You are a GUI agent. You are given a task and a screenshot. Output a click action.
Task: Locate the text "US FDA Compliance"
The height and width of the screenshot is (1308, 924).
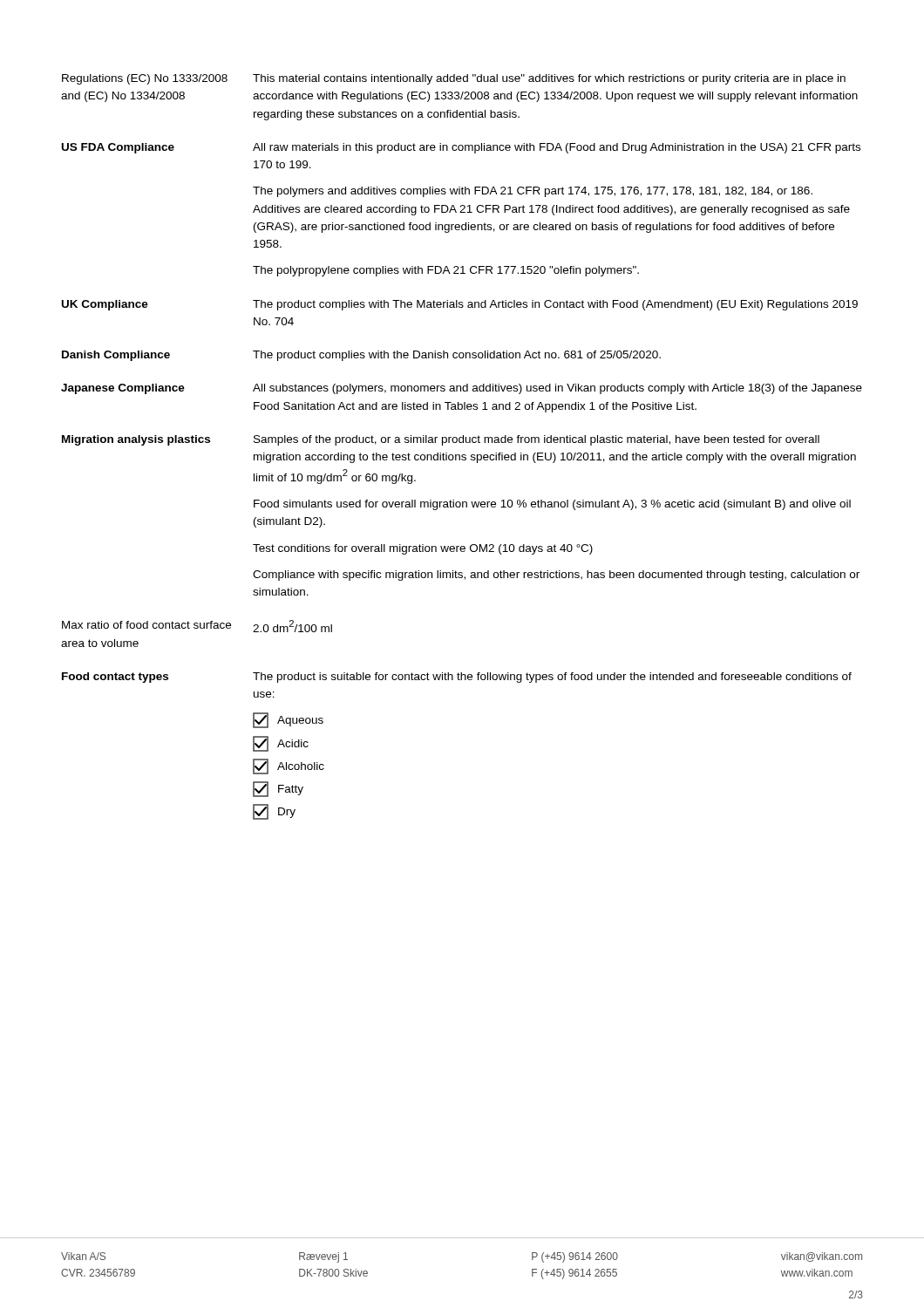pyautogui.click(x=118, y=147)
